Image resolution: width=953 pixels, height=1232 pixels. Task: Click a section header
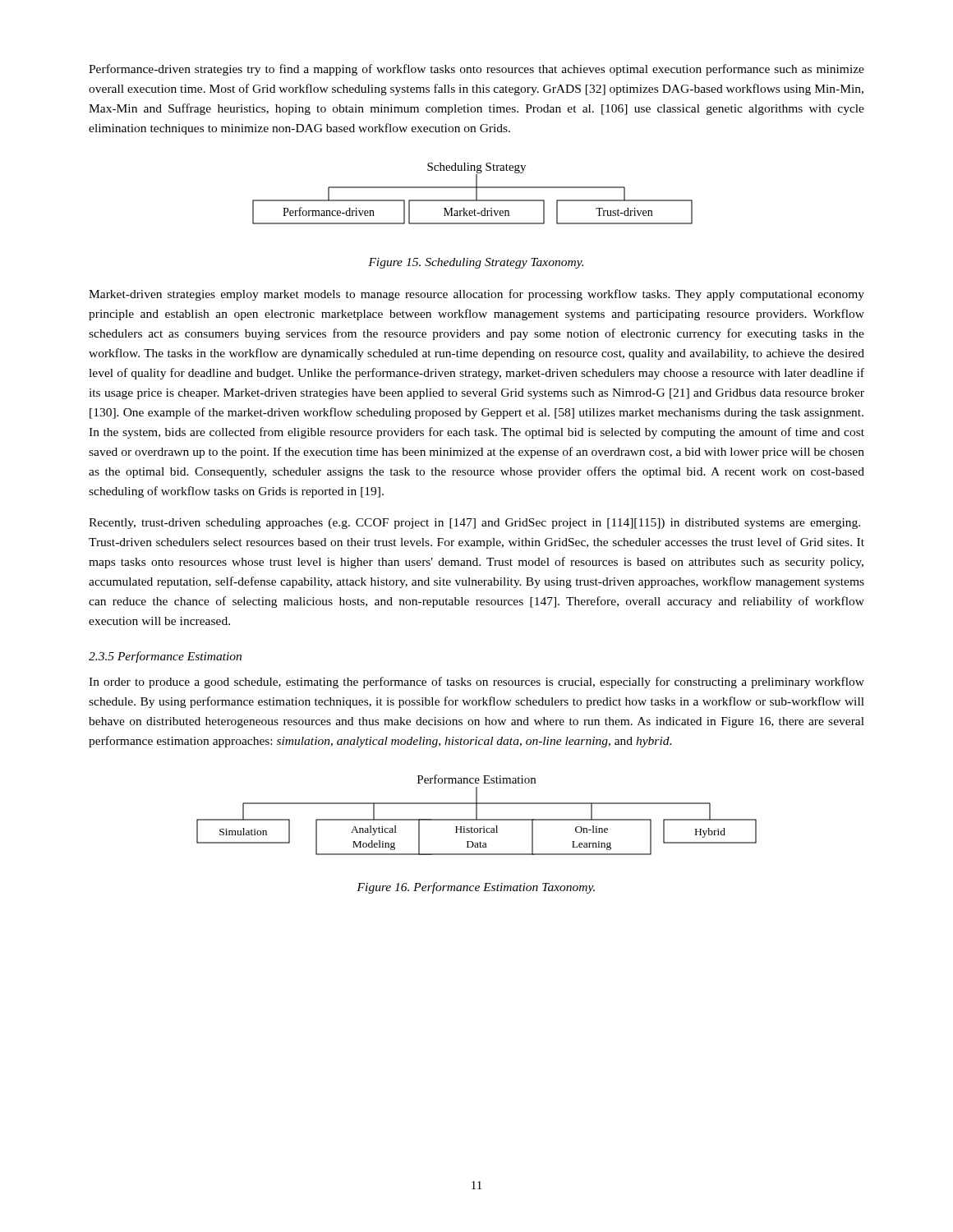[x=165, y=656]
